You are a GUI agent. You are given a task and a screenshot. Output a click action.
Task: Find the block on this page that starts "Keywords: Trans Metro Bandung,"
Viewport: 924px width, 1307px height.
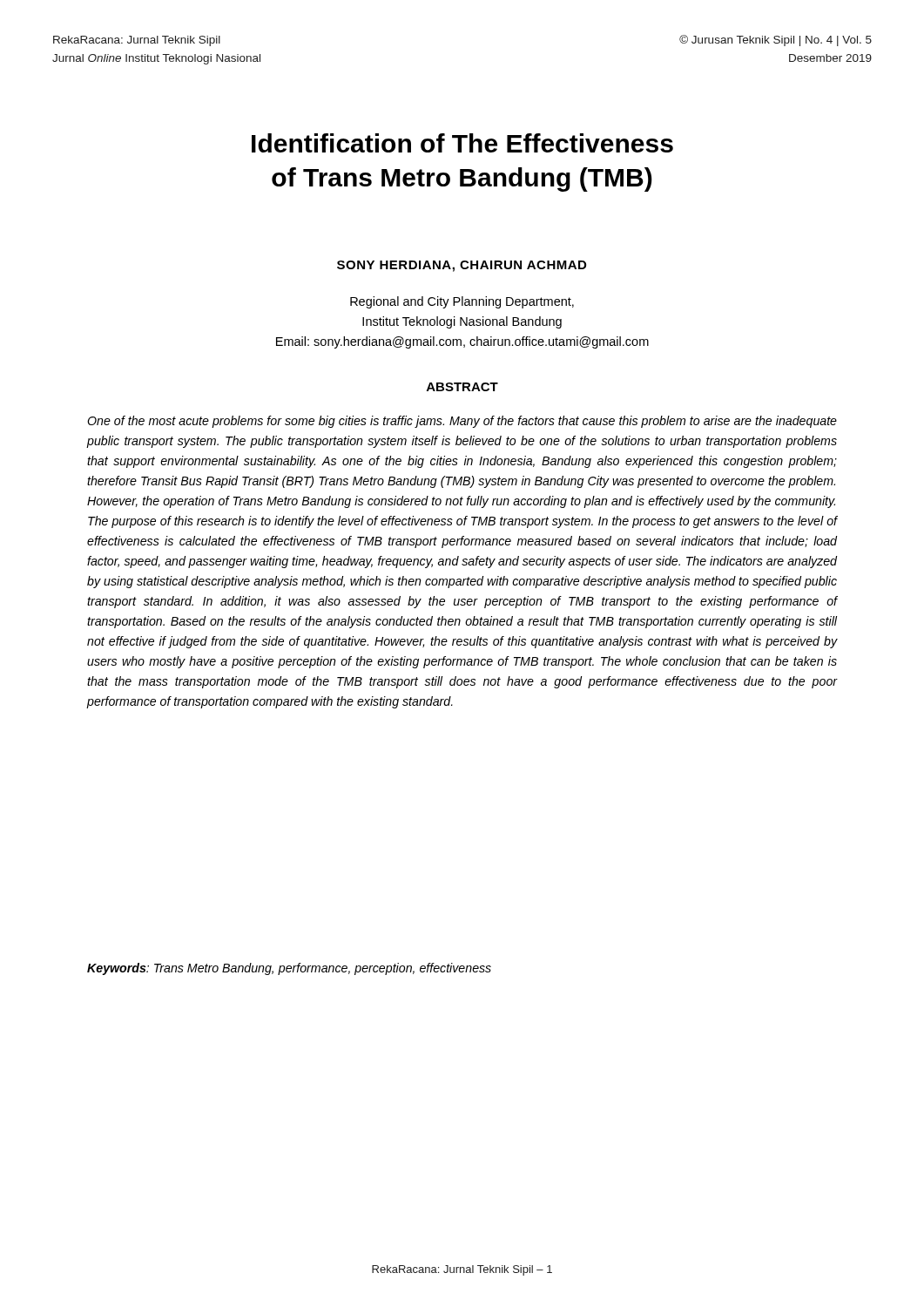(462, 968)
